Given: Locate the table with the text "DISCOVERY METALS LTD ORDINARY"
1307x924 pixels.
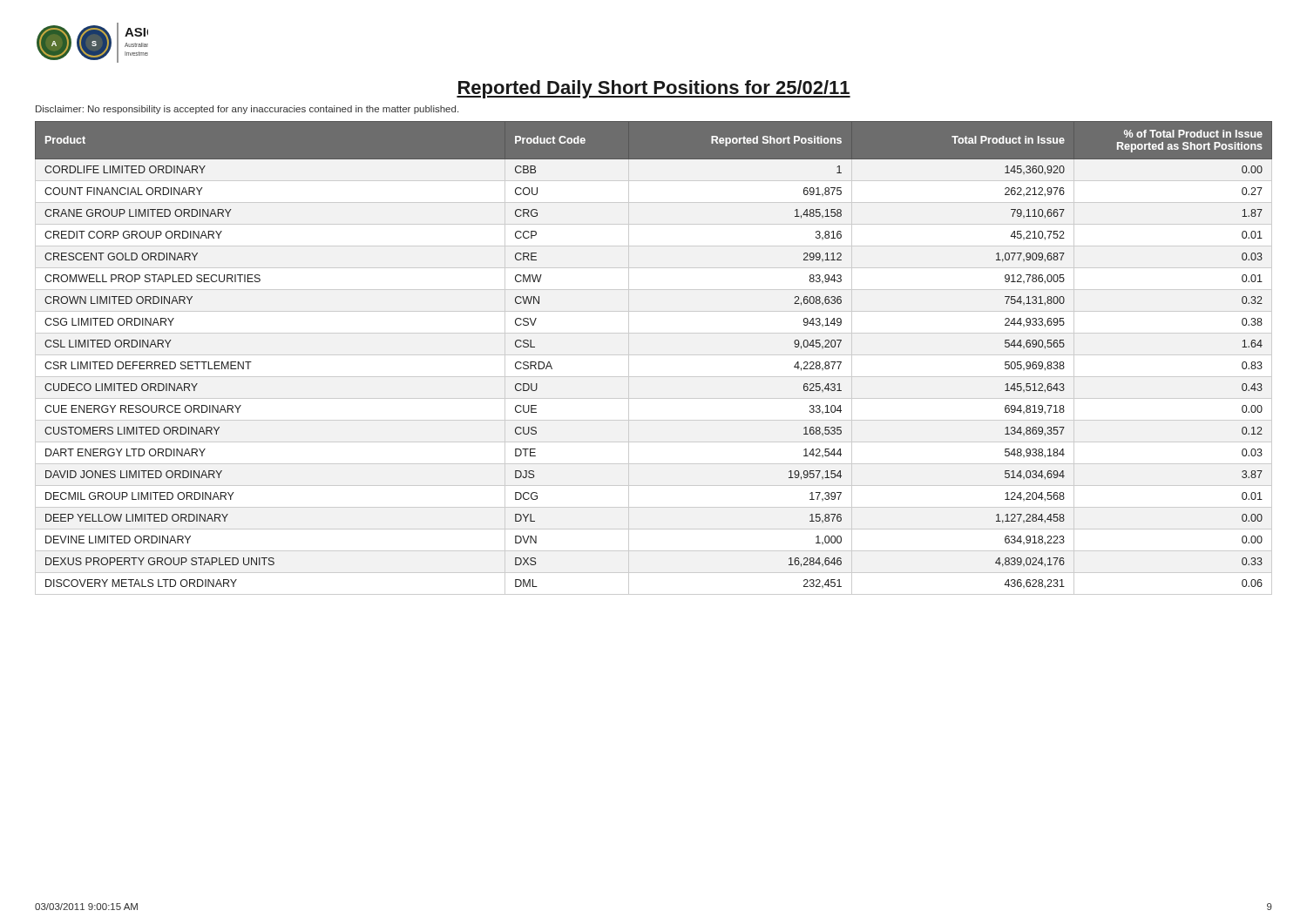Looking at the screenshot, I should coord(654,358).
